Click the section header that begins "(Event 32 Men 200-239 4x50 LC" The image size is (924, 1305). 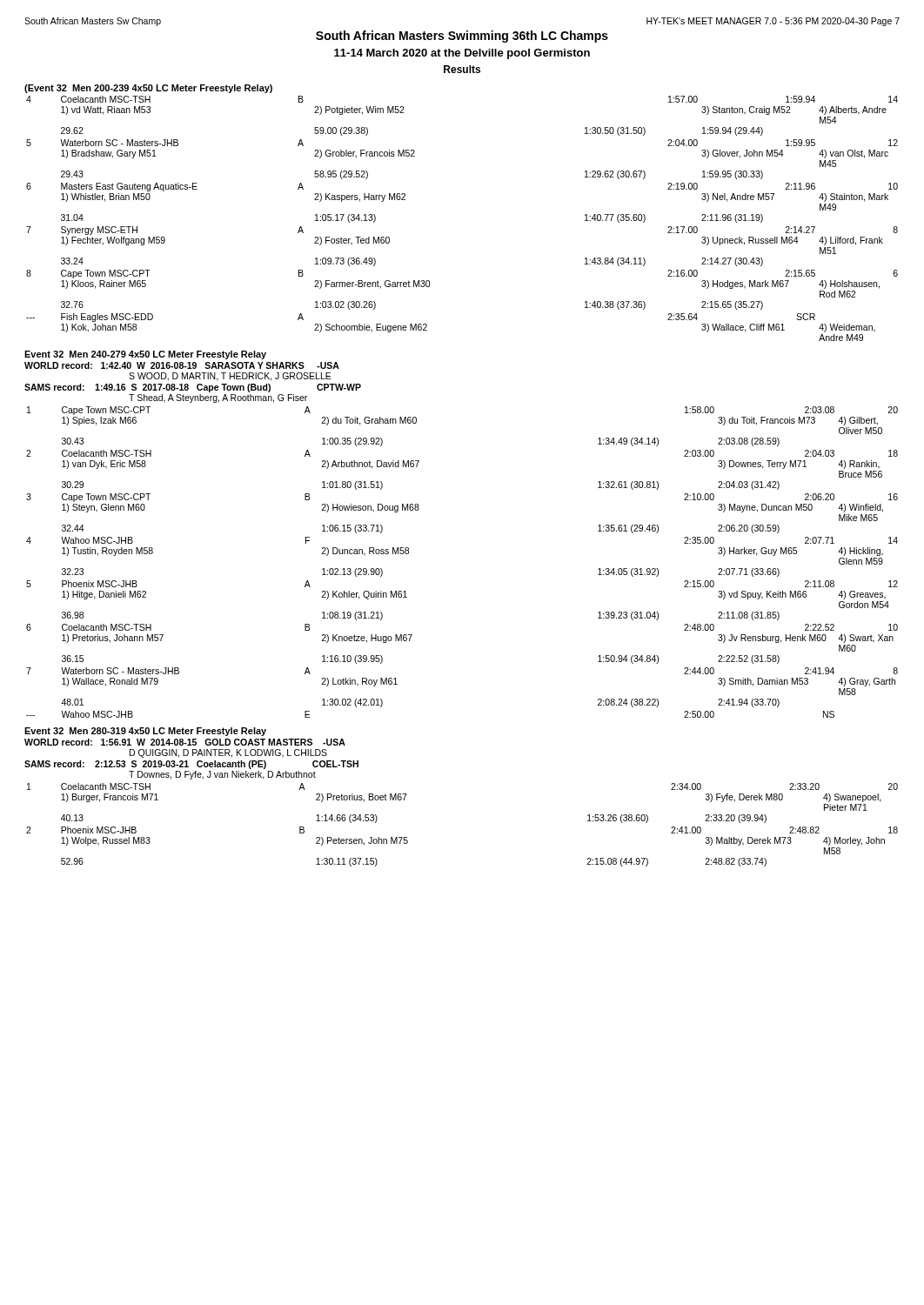[149, 88]
